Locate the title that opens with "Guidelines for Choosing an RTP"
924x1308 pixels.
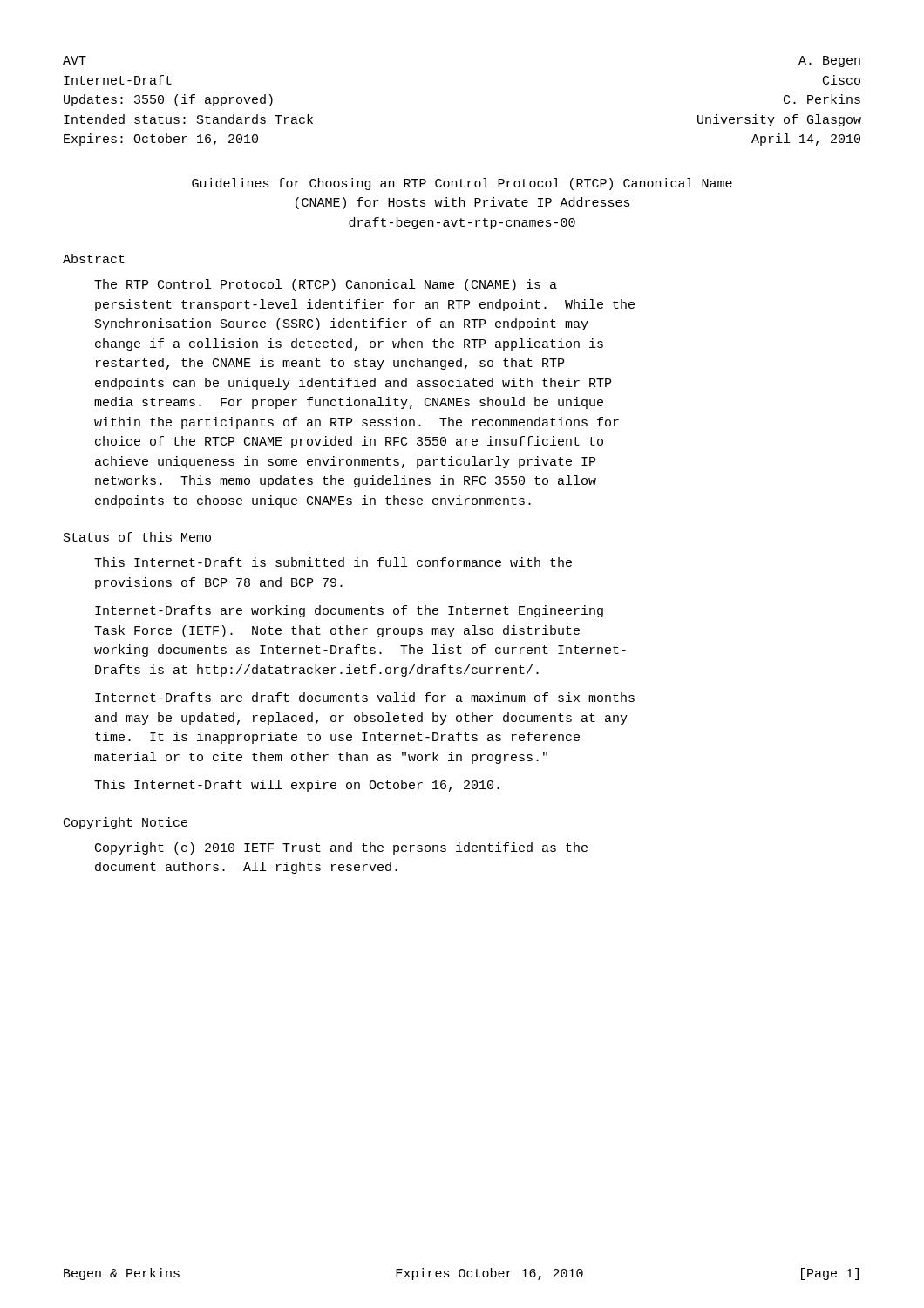[462, 204]
